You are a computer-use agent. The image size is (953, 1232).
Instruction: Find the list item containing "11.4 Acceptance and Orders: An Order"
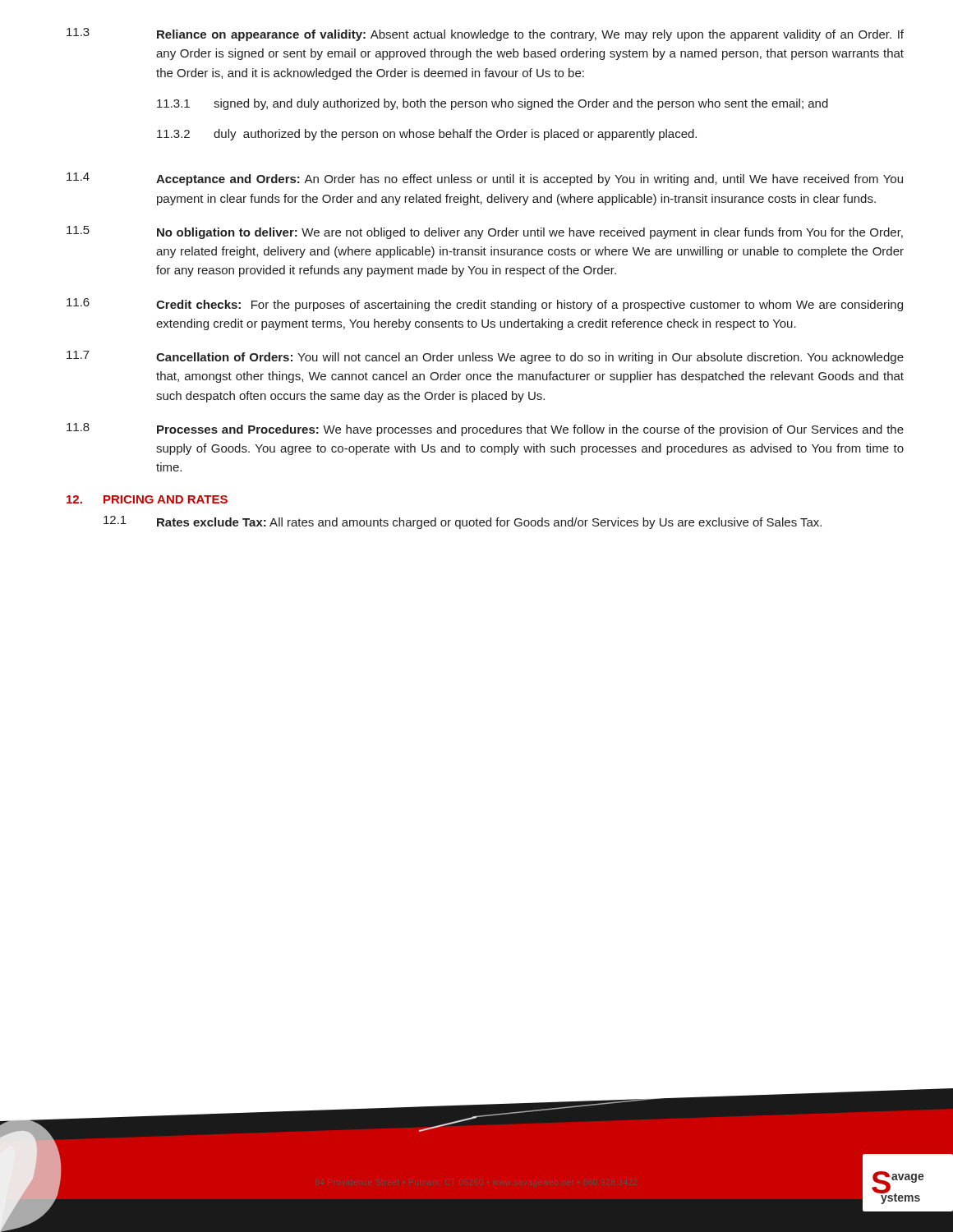[485, 188]
